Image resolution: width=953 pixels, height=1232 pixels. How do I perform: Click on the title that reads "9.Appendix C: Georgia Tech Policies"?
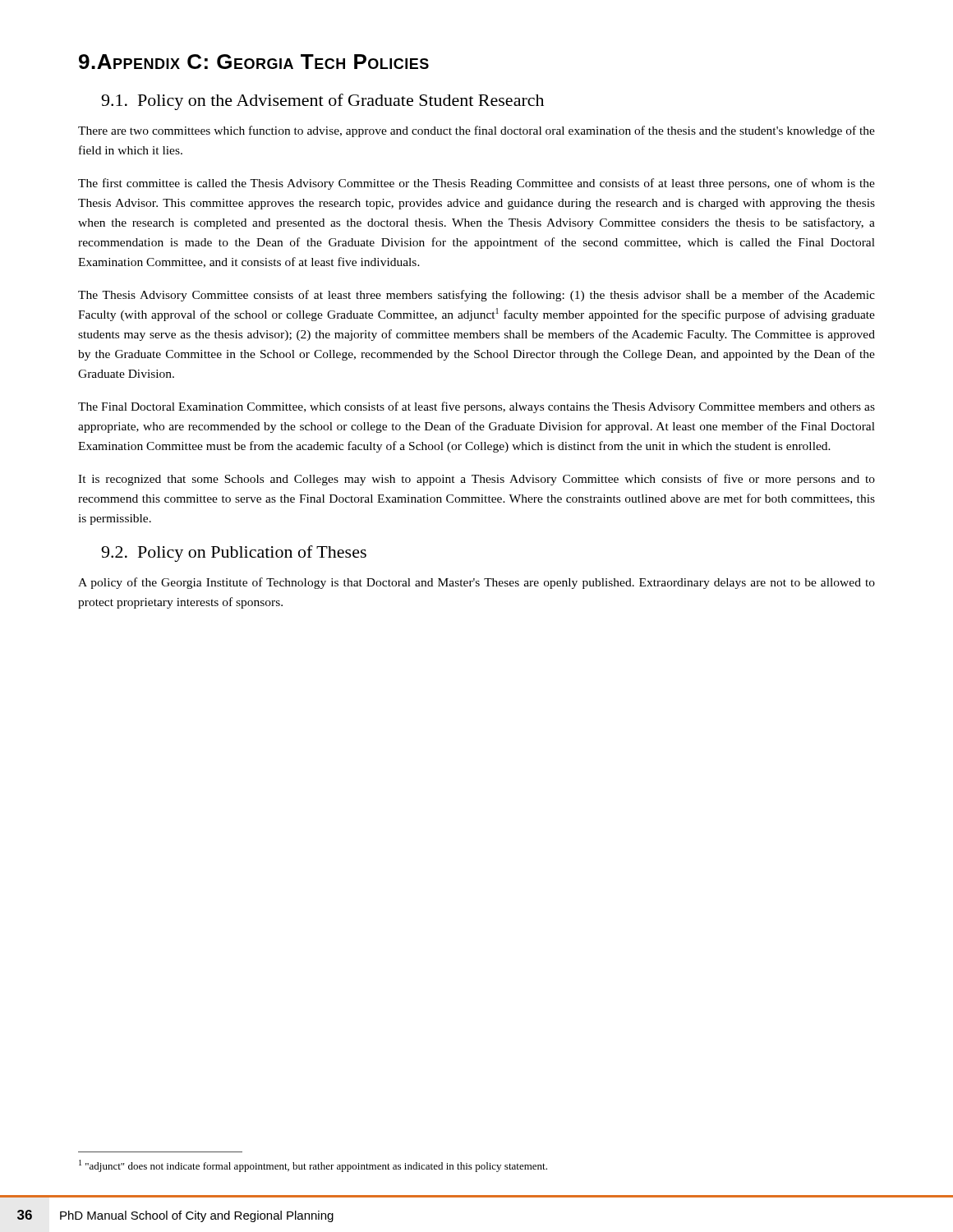(x=254, y=62)
